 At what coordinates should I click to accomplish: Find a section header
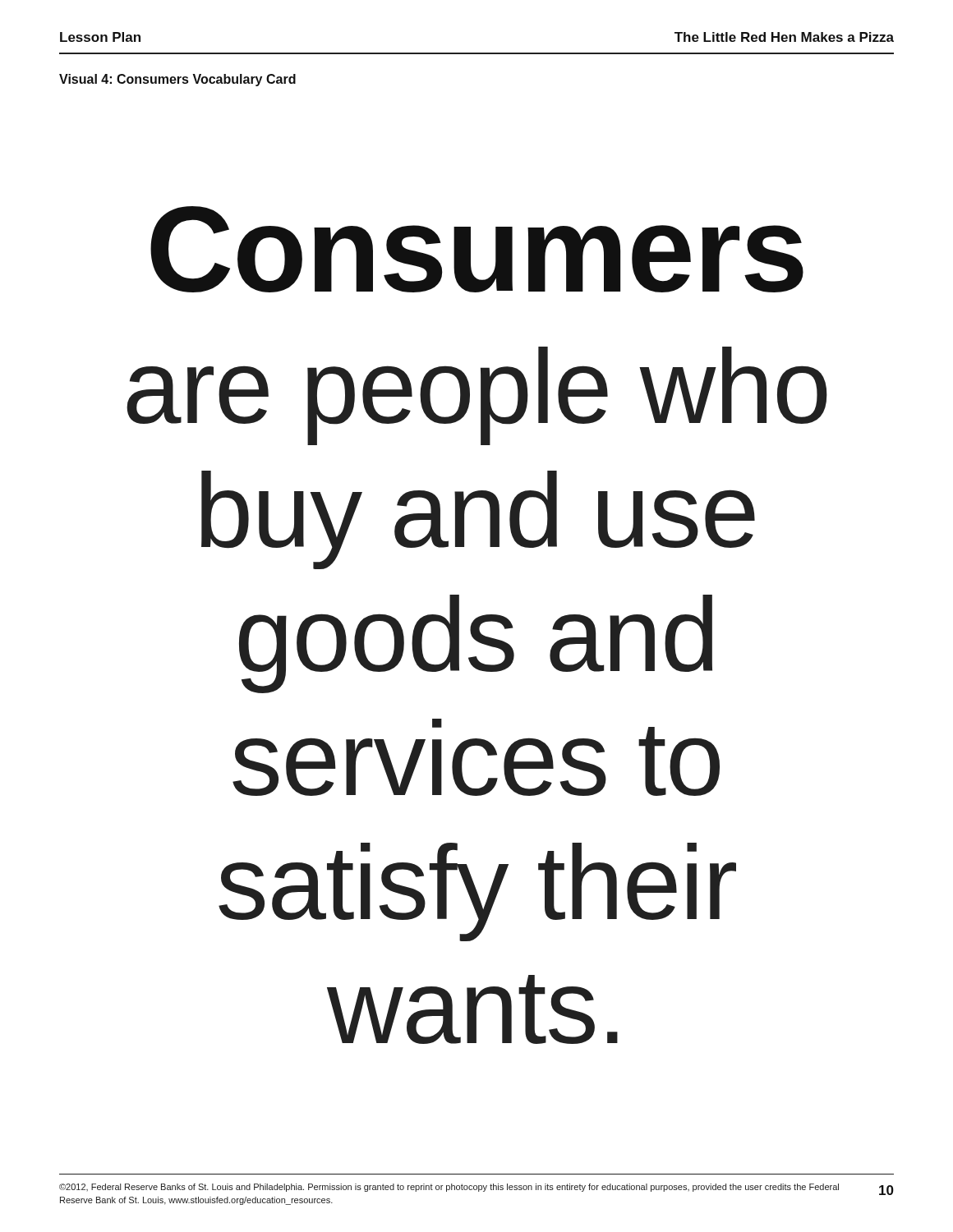coord(178,79)
